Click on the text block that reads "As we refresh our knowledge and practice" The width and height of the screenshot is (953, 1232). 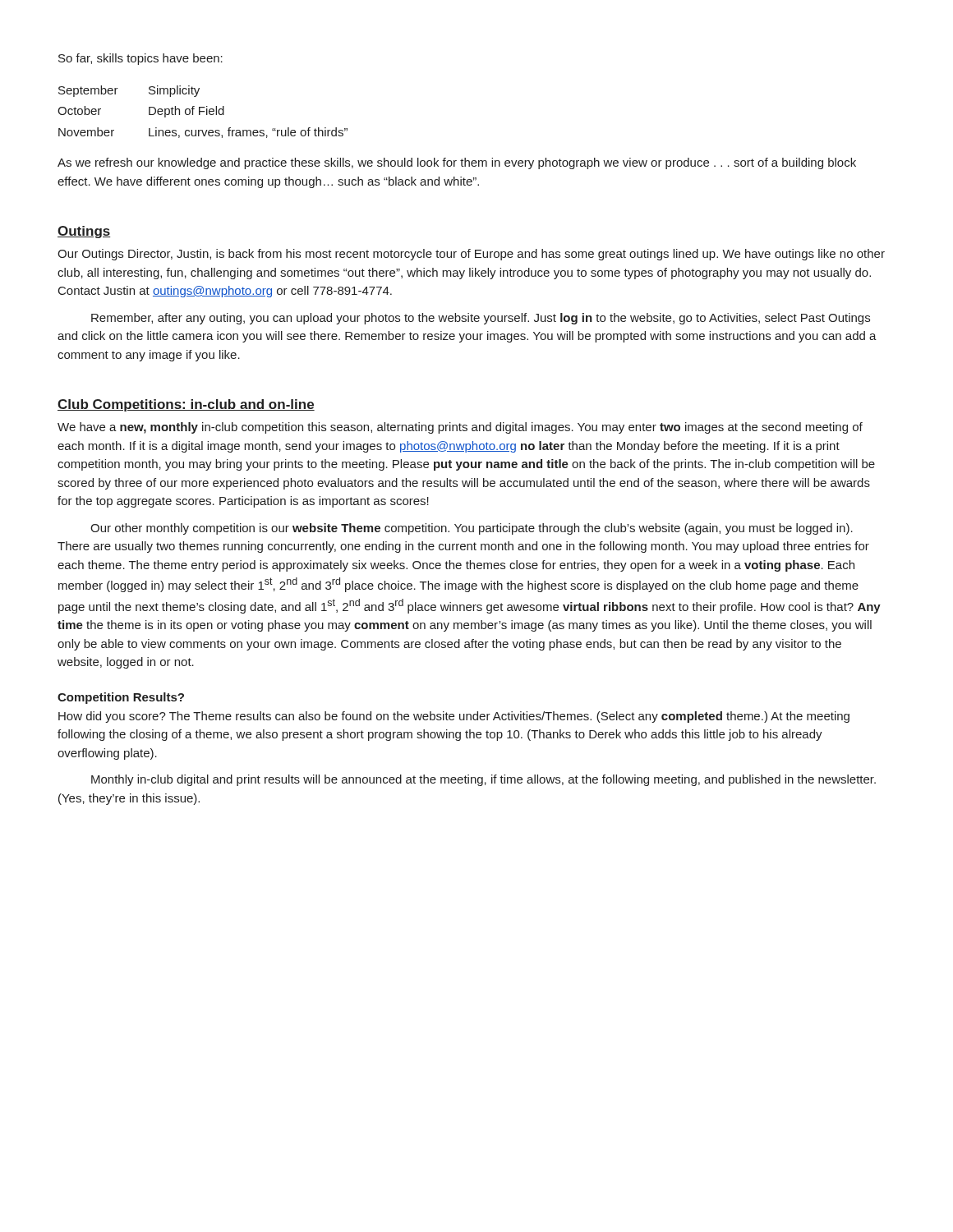point(457,171)
